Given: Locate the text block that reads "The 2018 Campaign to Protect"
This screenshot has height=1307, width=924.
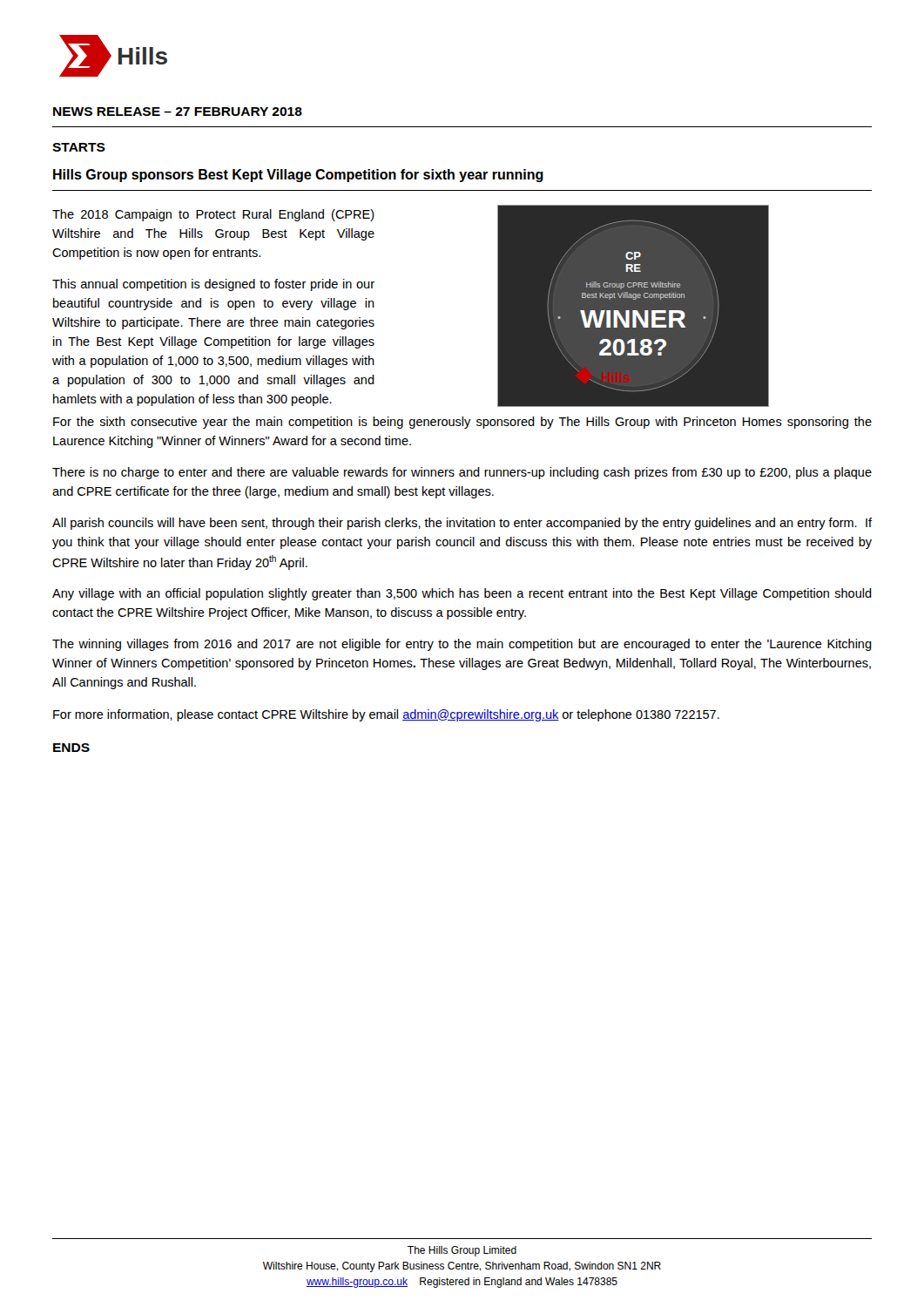Looking at the screenshot, I should (213, 234).
